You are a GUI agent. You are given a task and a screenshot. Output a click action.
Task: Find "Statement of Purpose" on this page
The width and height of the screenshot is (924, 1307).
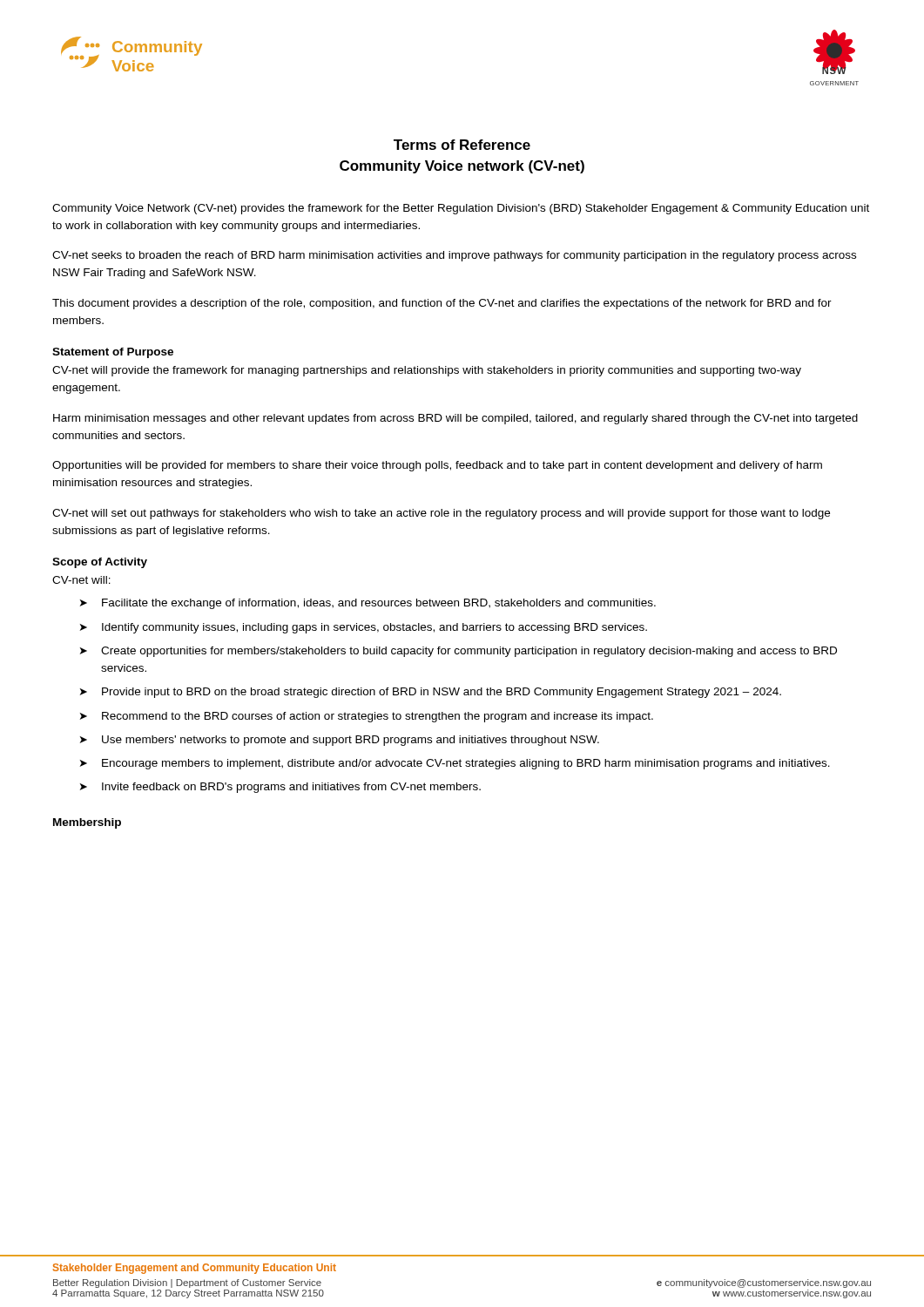113,352
